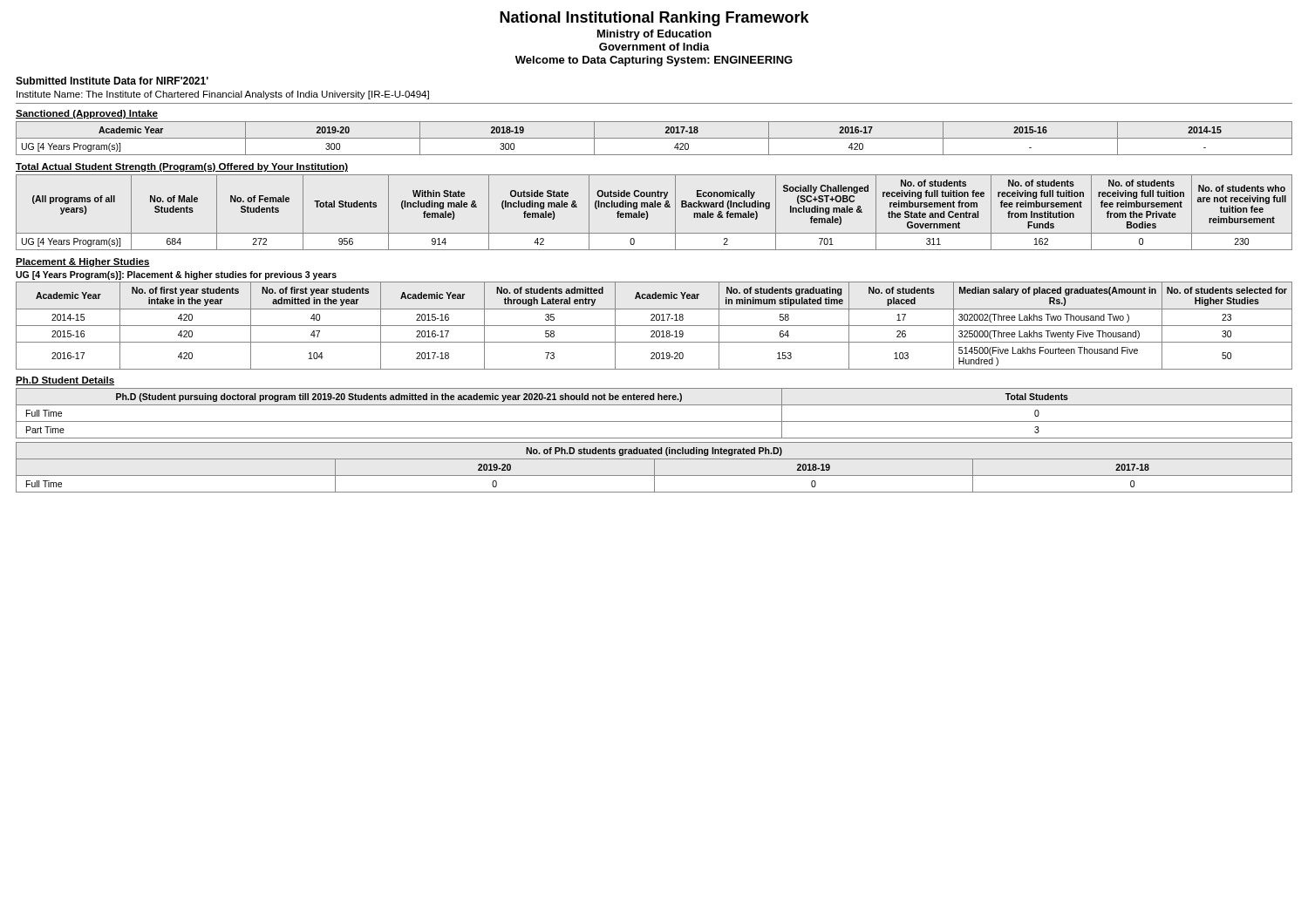Select the passage starting "National Institutional Ranking Framework Ministry of"
The width and height of the screenshot is (1308, 924).
tap(654, 37)
